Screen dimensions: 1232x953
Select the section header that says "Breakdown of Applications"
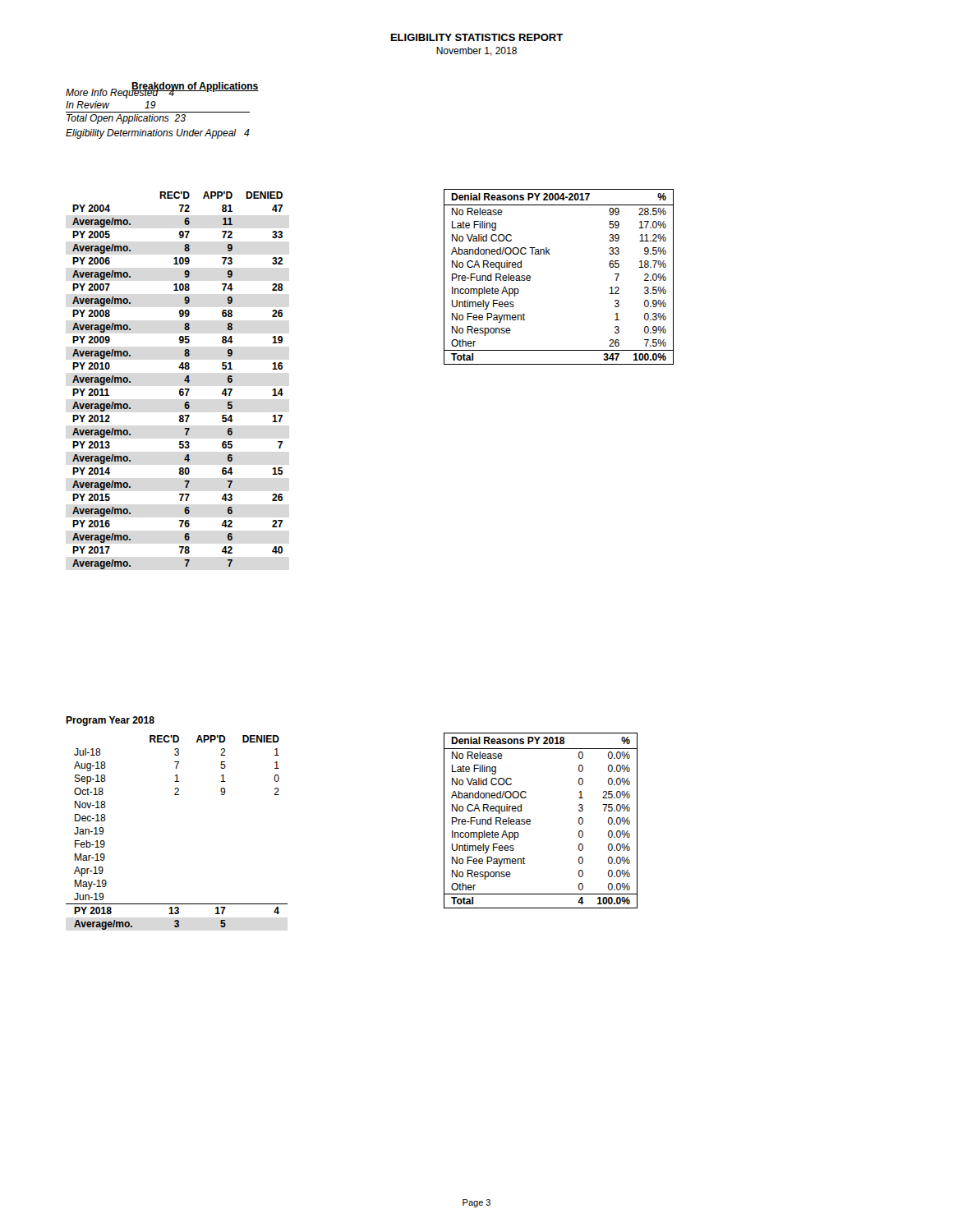click(x=195, y=86)
